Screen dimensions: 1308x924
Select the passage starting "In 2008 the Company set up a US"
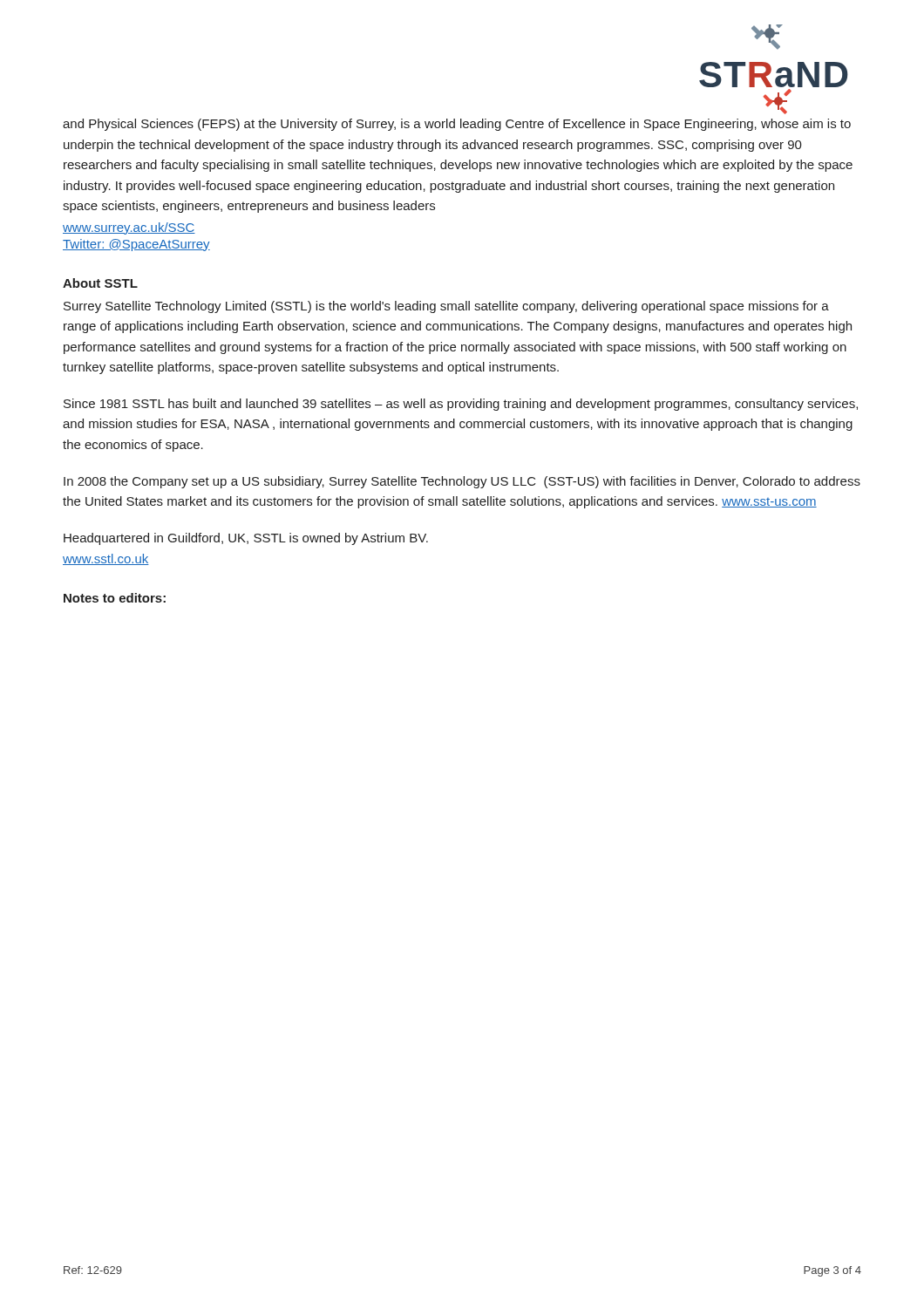[461, 491]
